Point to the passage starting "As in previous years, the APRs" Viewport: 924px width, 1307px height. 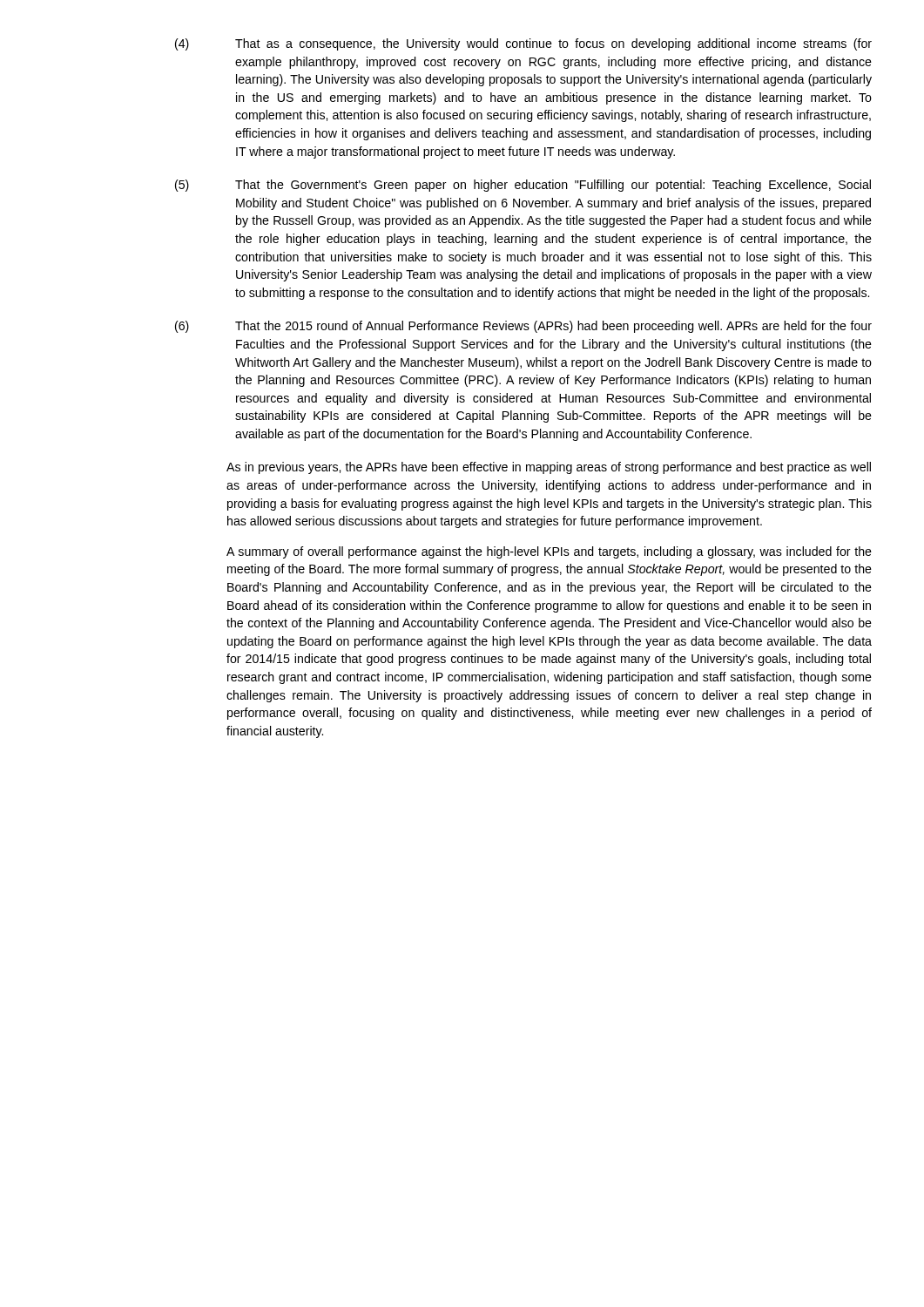pos(549,494)
